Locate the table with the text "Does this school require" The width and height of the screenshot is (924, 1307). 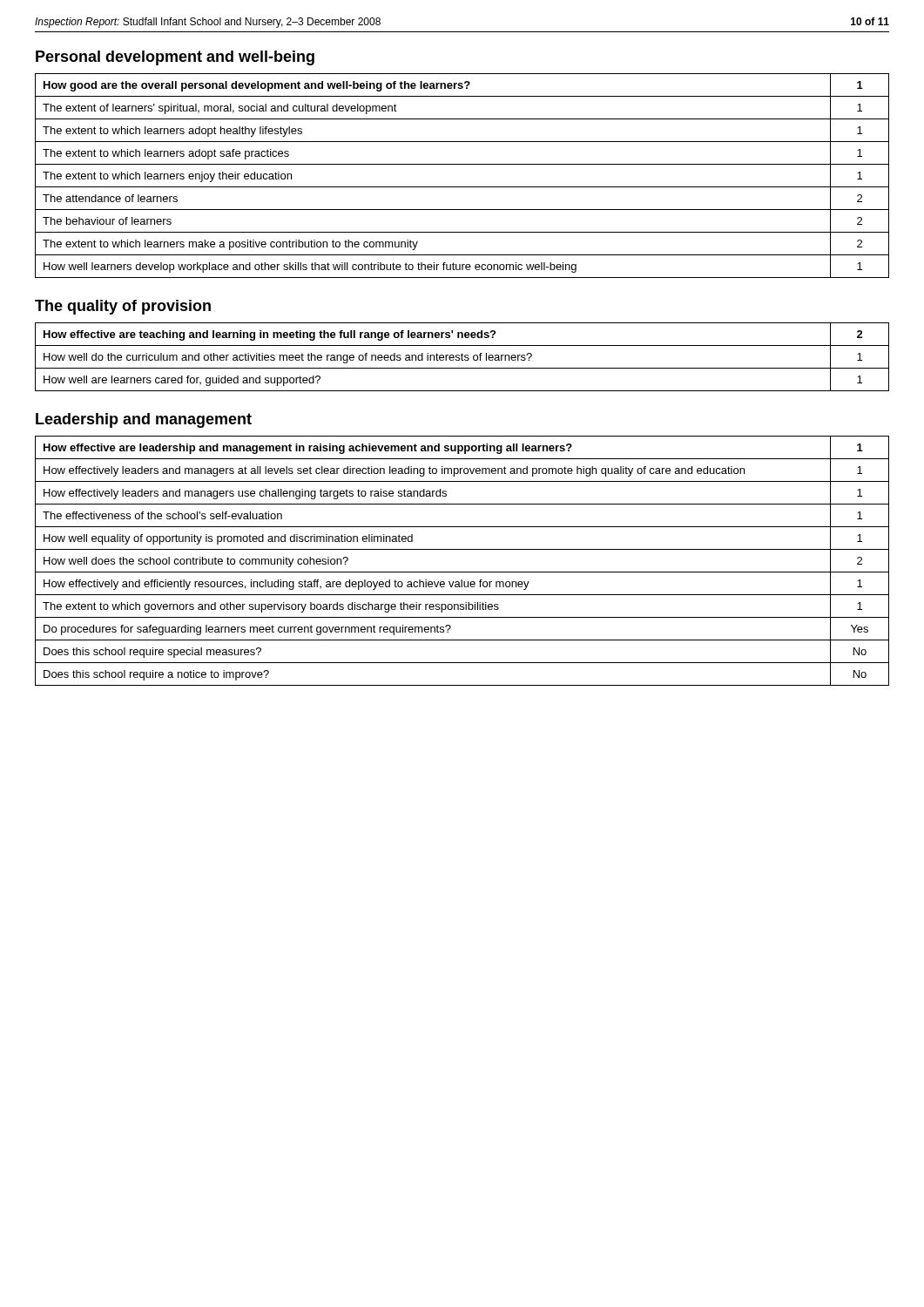[x=462, y=561]
